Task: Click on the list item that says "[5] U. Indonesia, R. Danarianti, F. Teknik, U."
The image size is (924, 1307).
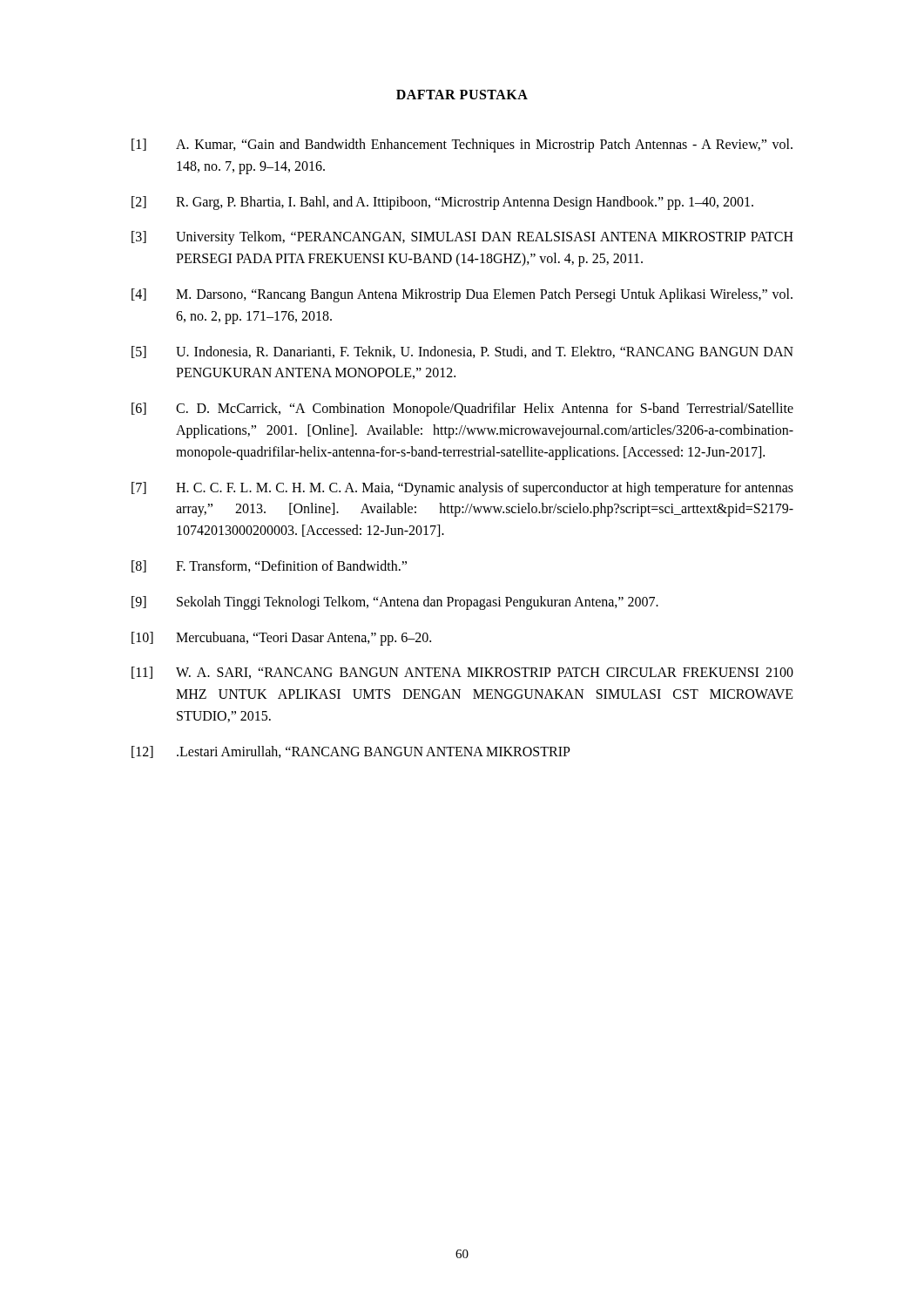Action: [462, 363]
